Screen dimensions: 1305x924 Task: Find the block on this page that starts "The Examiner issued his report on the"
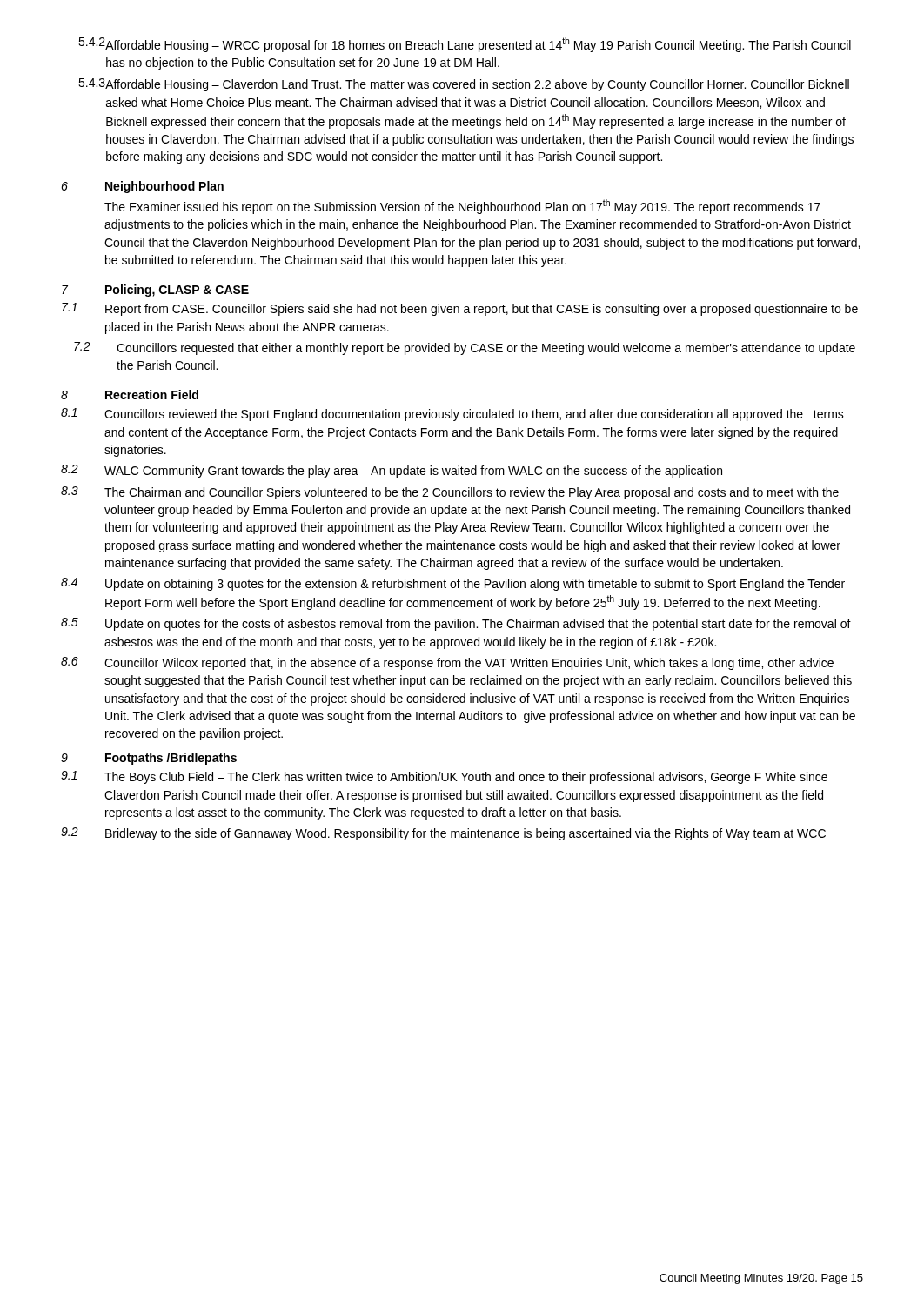483,232
